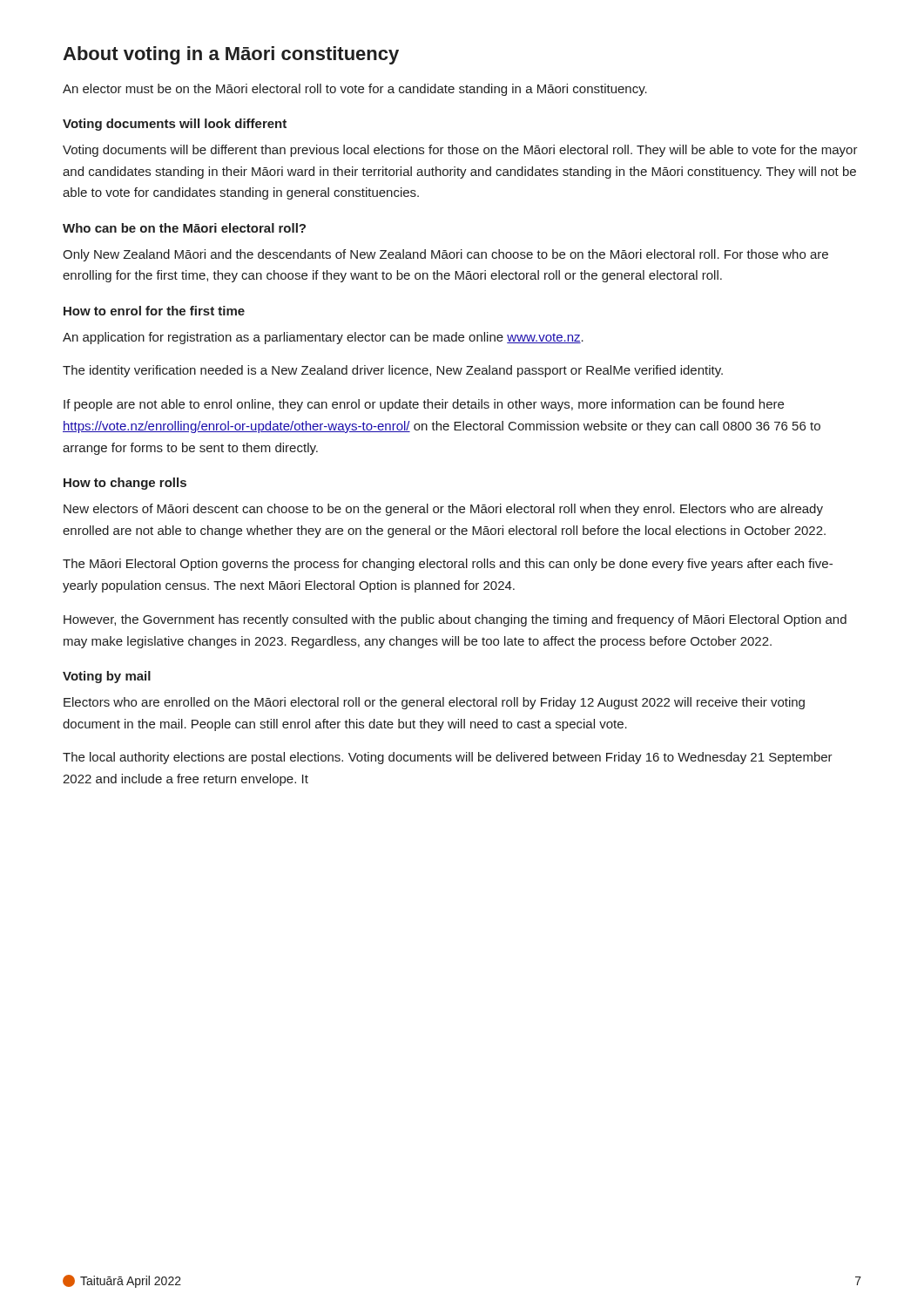Find the text block with the text "However, the Government has recently consulted with"
The image size is (924, 1307).
[x=455, y=630]
